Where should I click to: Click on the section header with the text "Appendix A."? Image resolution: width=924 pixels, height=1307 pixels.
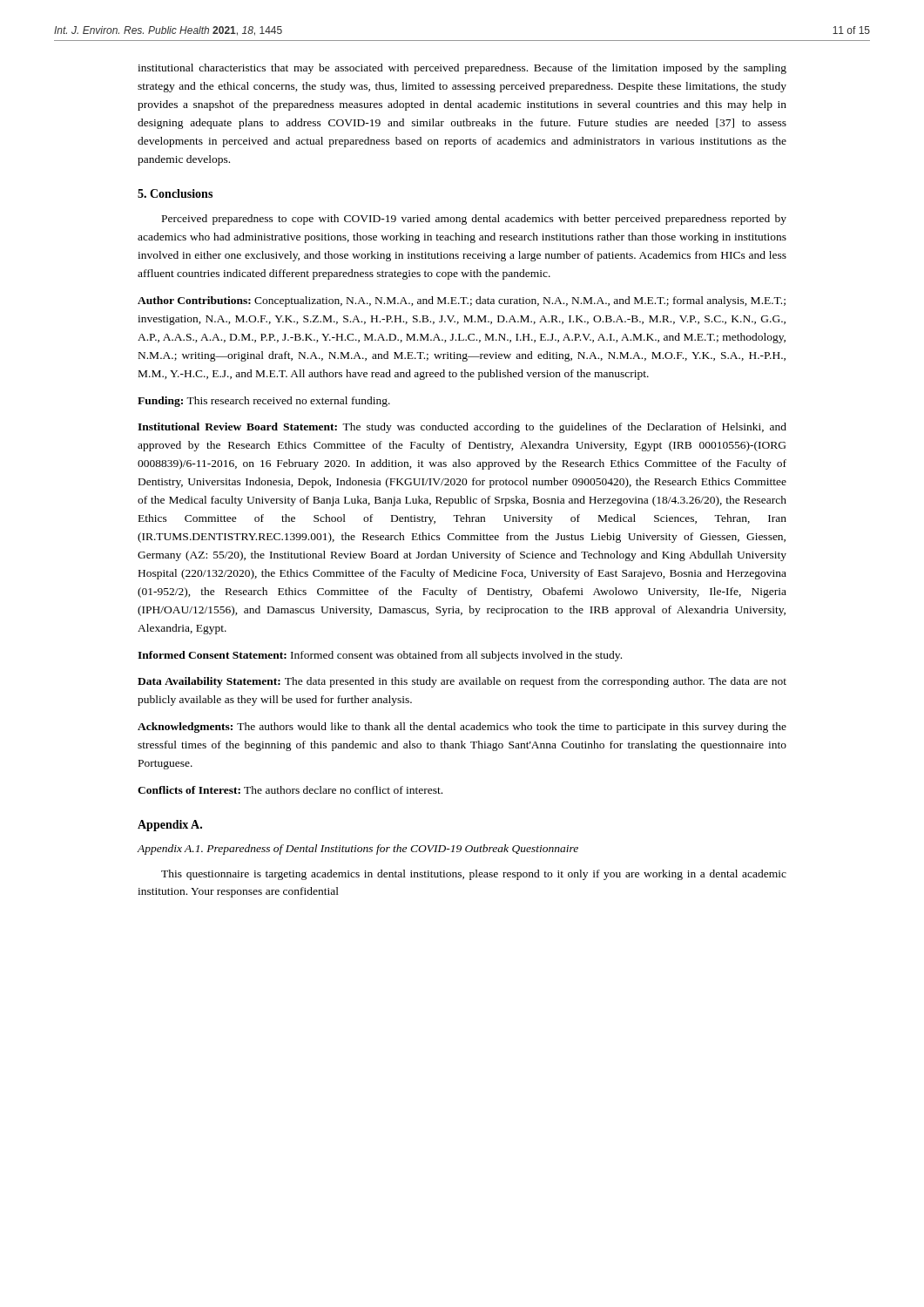(x=170, y=825)
